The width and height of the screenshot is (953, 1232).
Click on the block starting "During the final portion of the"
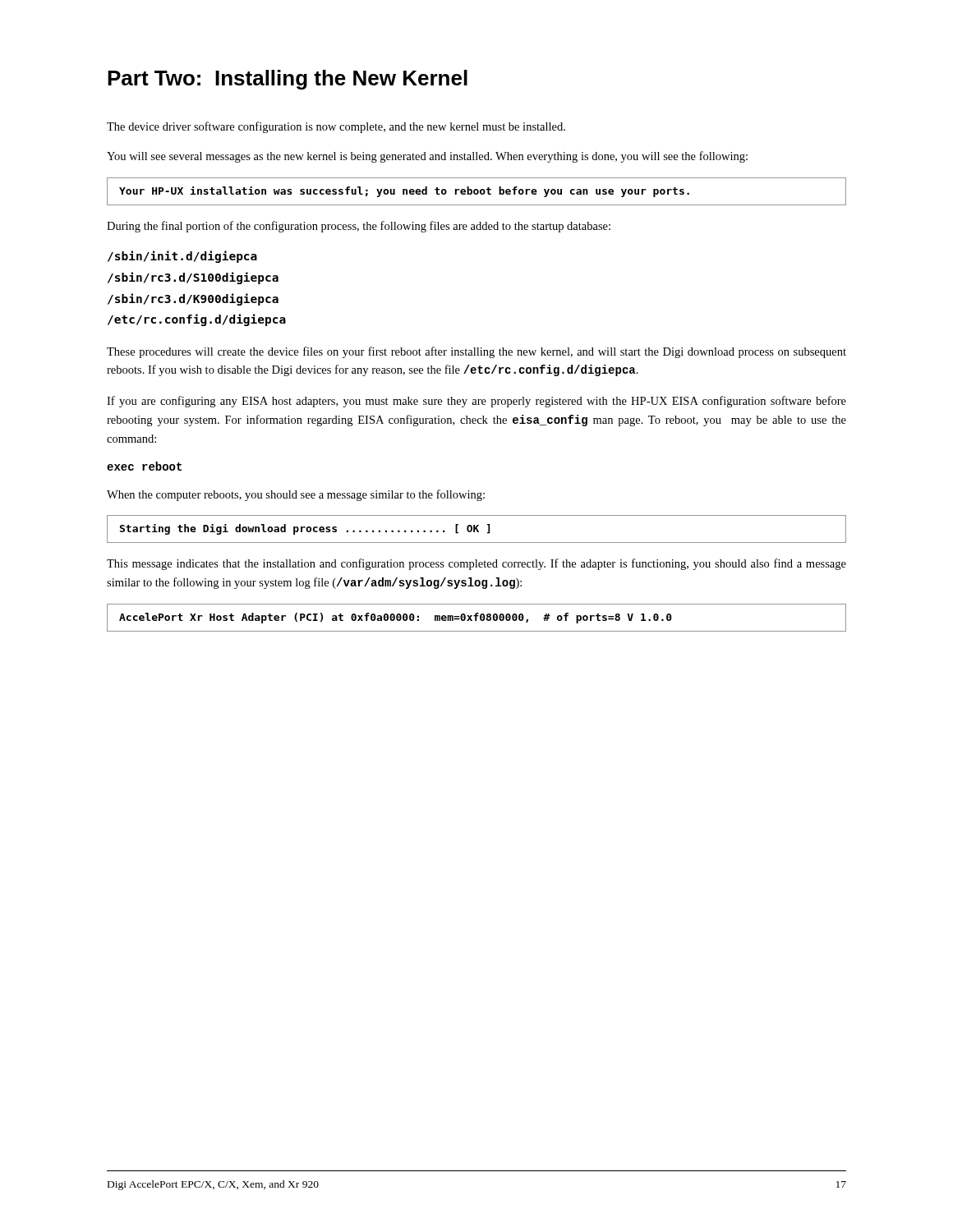click(359, 226)
